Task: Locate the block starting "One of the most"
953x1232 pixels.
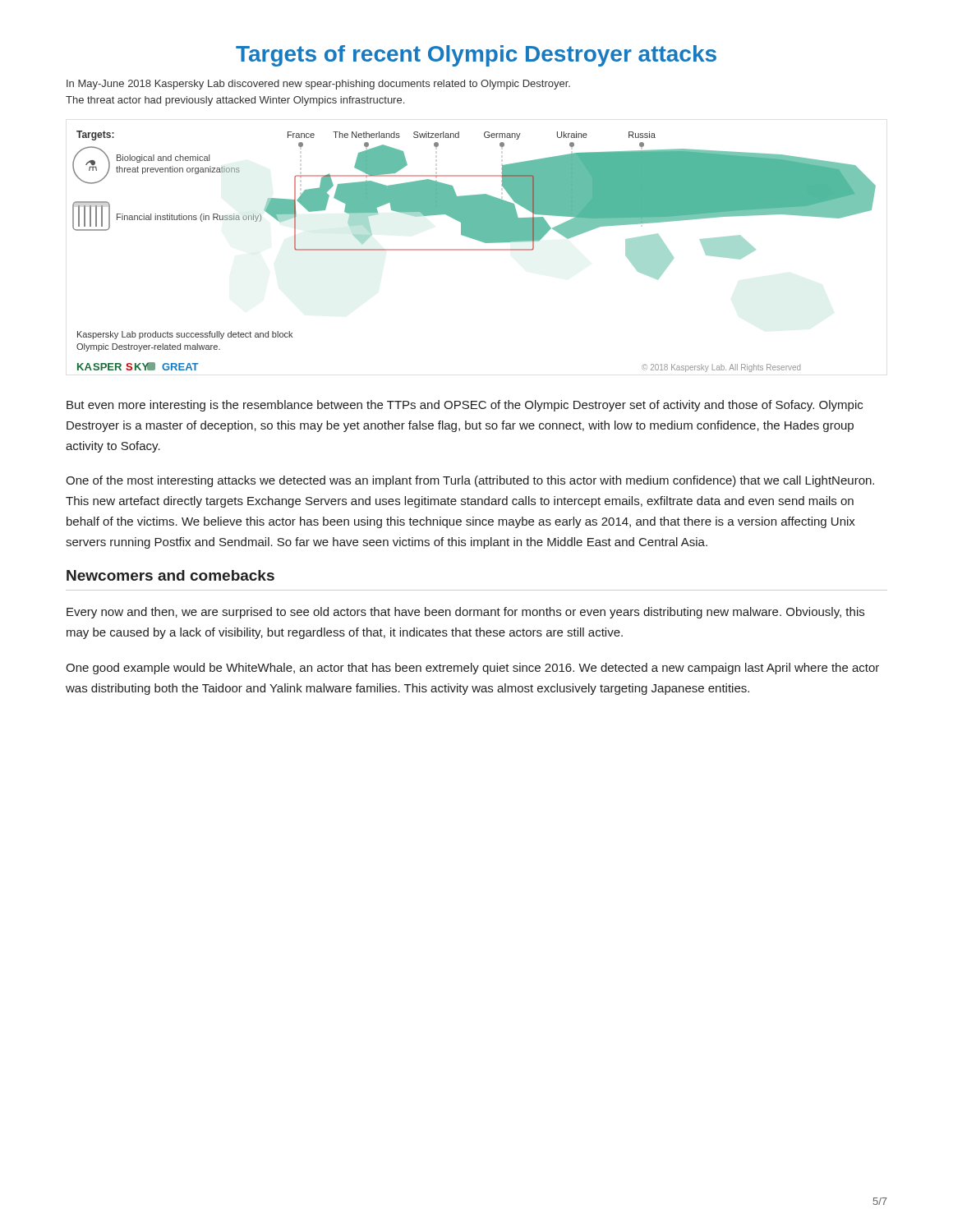Action: point(471,511)
